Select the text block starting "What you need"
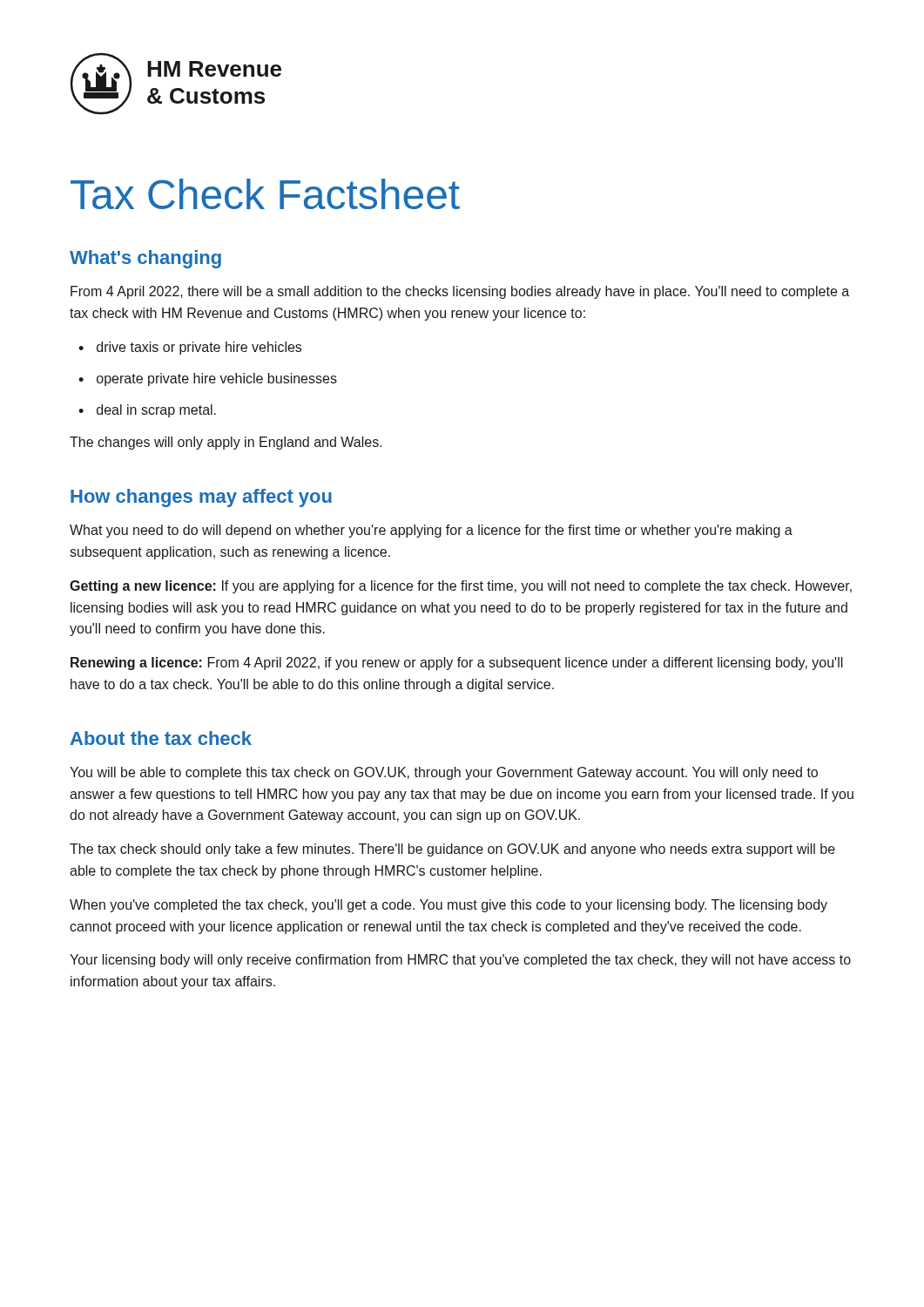 [x=462, y=542]
